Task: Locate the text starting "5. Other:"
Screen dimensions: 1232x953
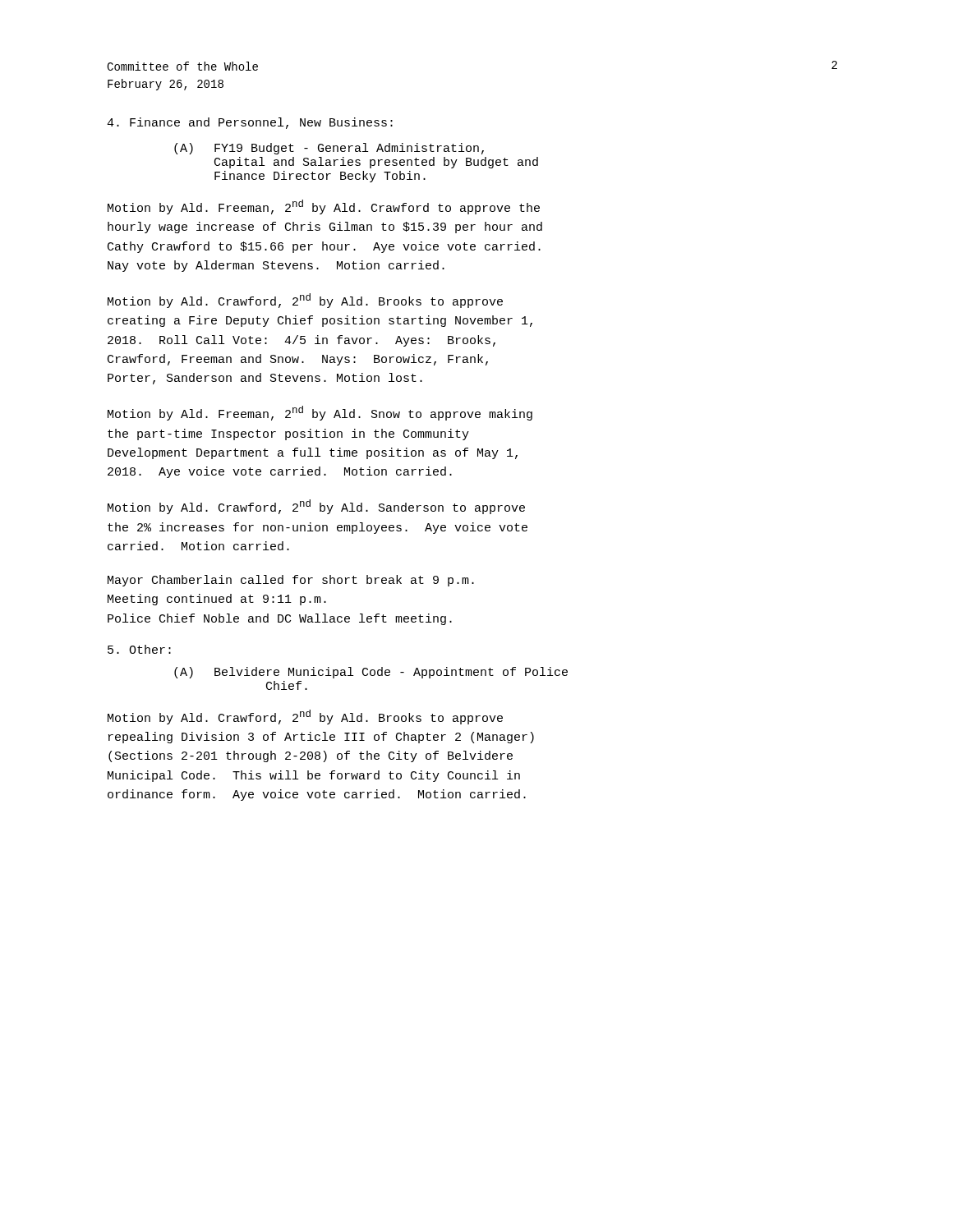Action: pos(140,651)
